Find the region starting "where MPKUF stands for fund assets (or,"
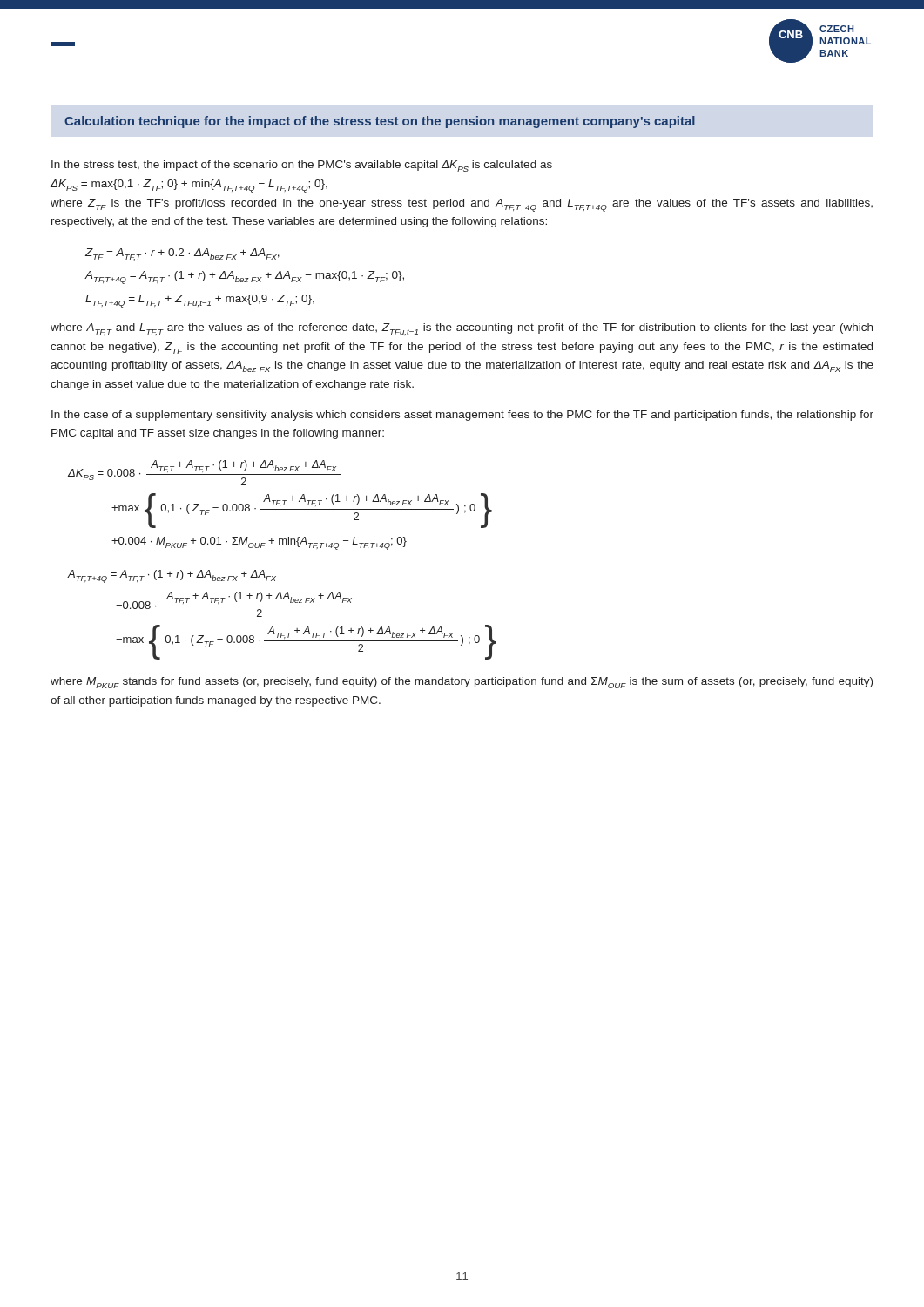Screen dimensions: 1307x924 pyautogui.click(x=462, y=691)
